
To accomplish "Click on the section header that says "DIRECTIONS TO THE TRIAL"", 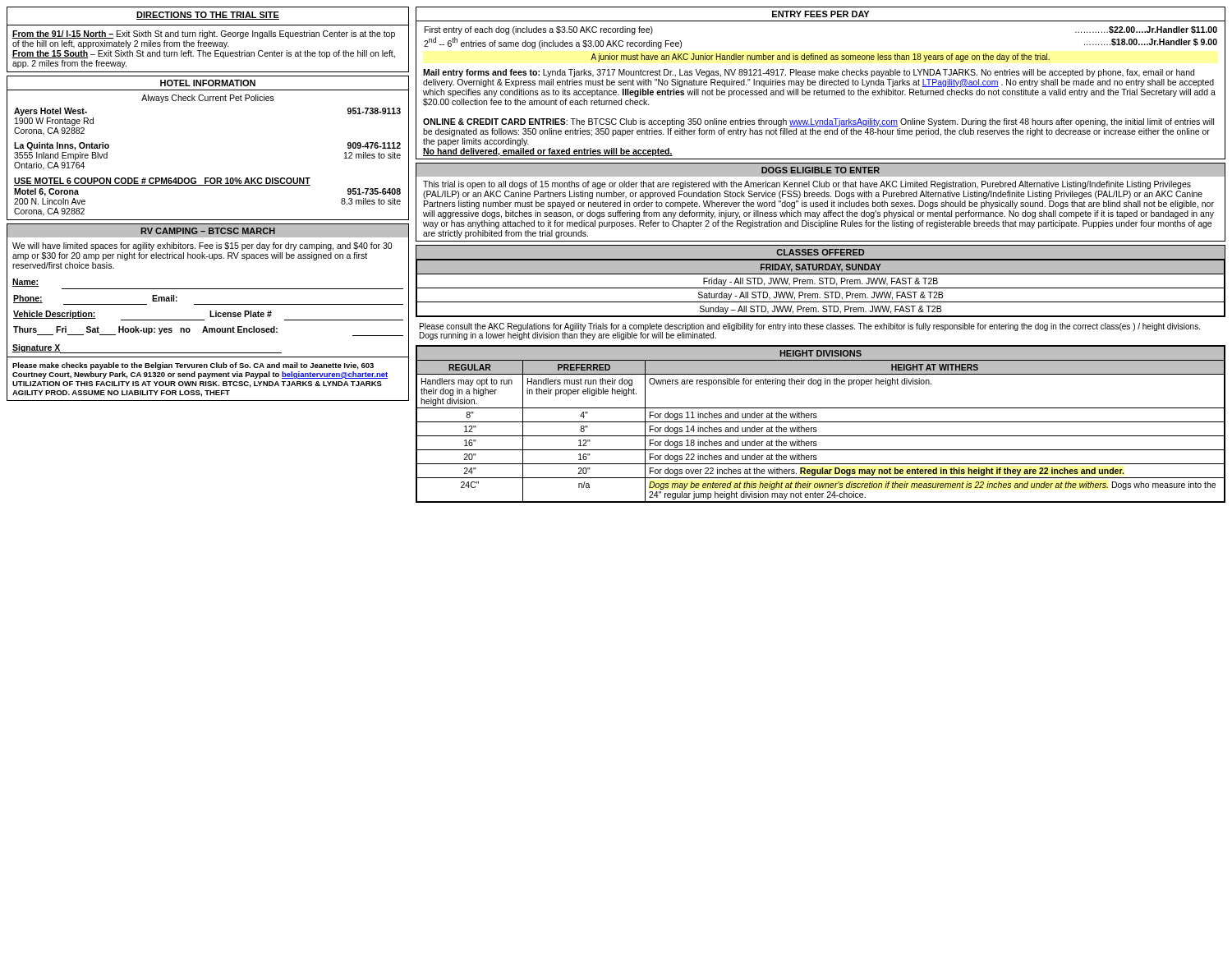I will 208,15.
